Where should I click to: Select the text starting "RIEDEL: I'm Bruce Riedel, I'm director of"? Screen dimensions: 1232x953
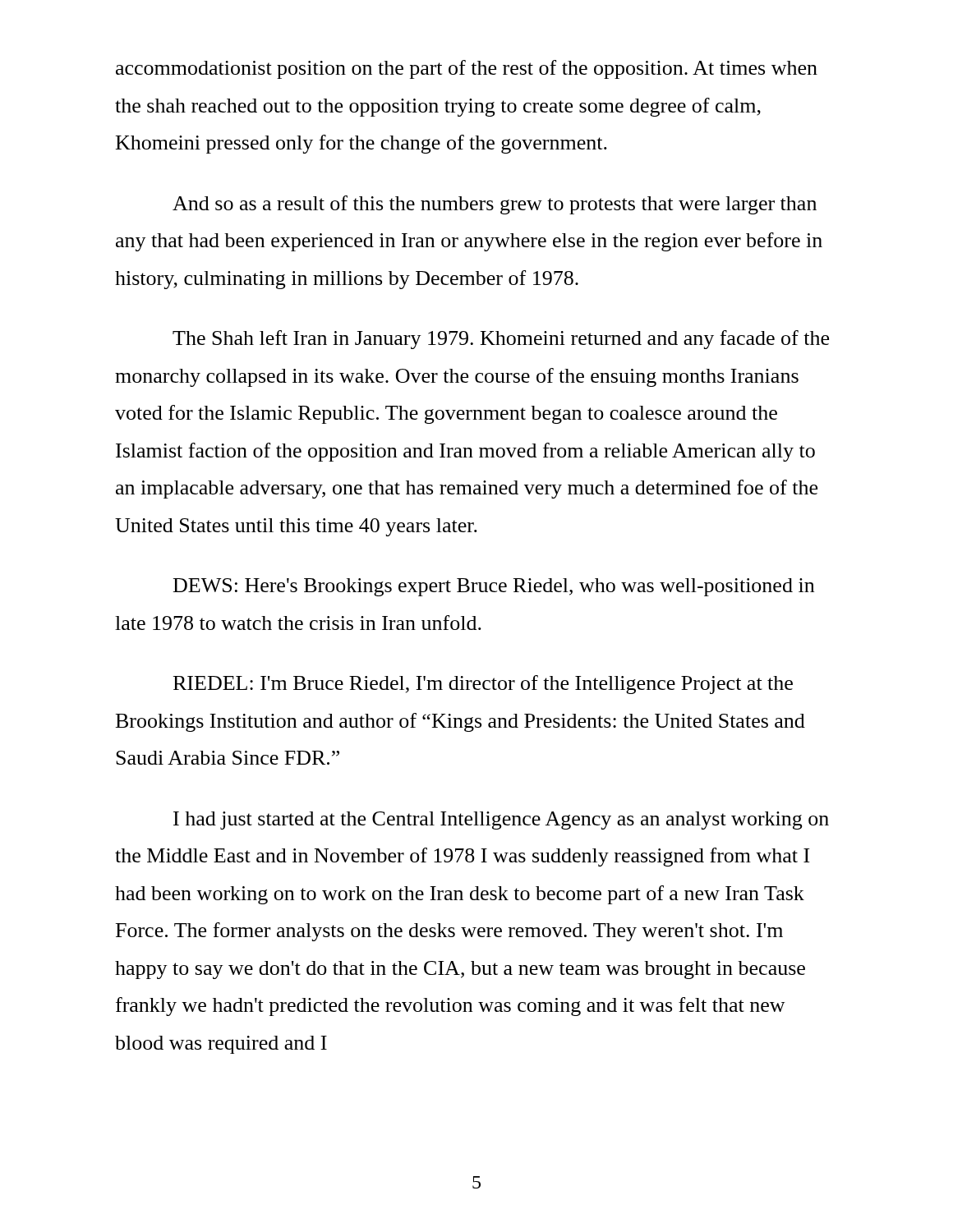[476, 720]
